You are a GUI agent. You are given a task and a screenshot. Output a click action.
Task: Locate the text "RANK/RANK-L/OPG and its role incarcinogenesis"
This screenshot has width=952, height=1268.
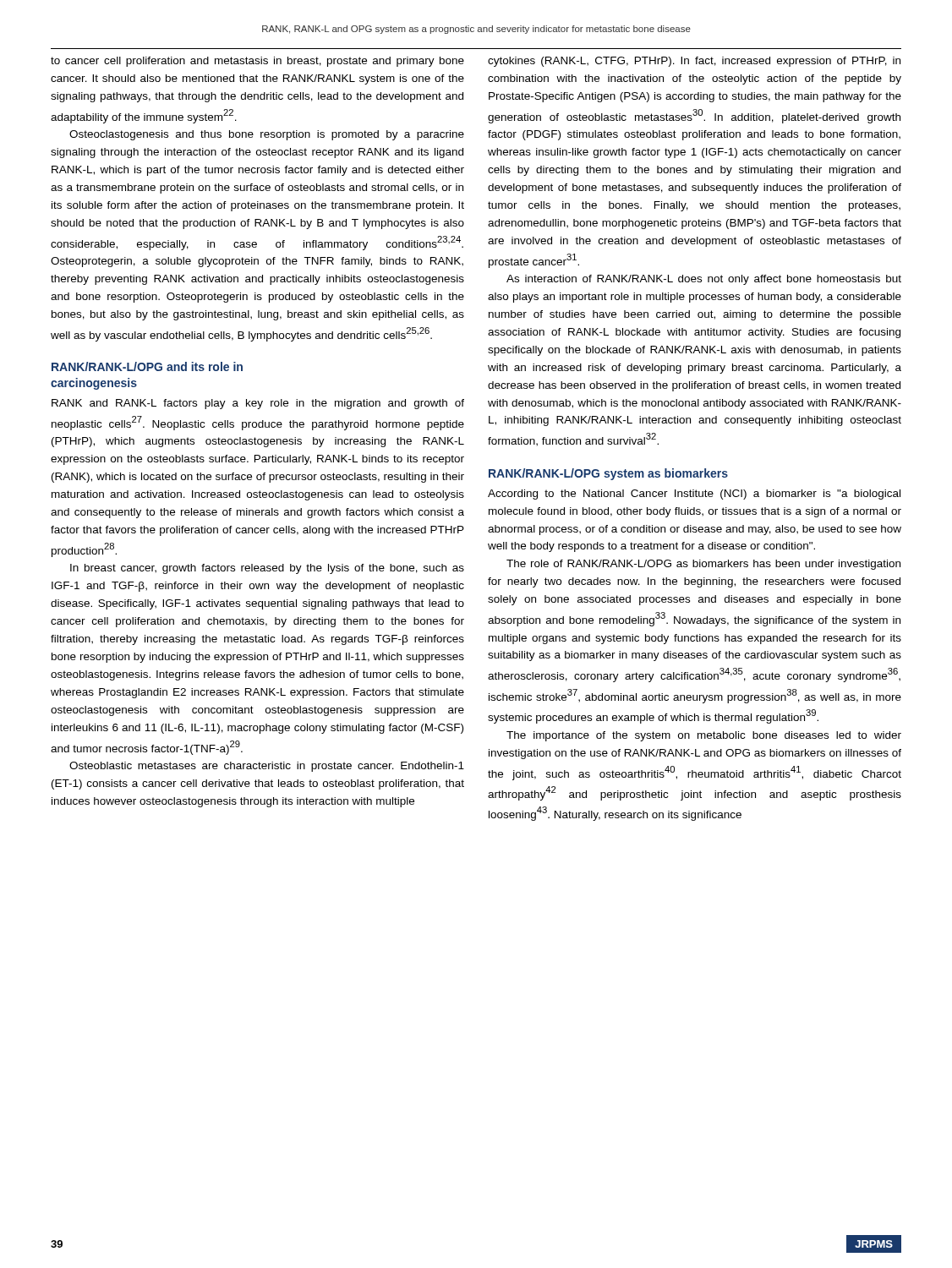(x=147, y=375)
